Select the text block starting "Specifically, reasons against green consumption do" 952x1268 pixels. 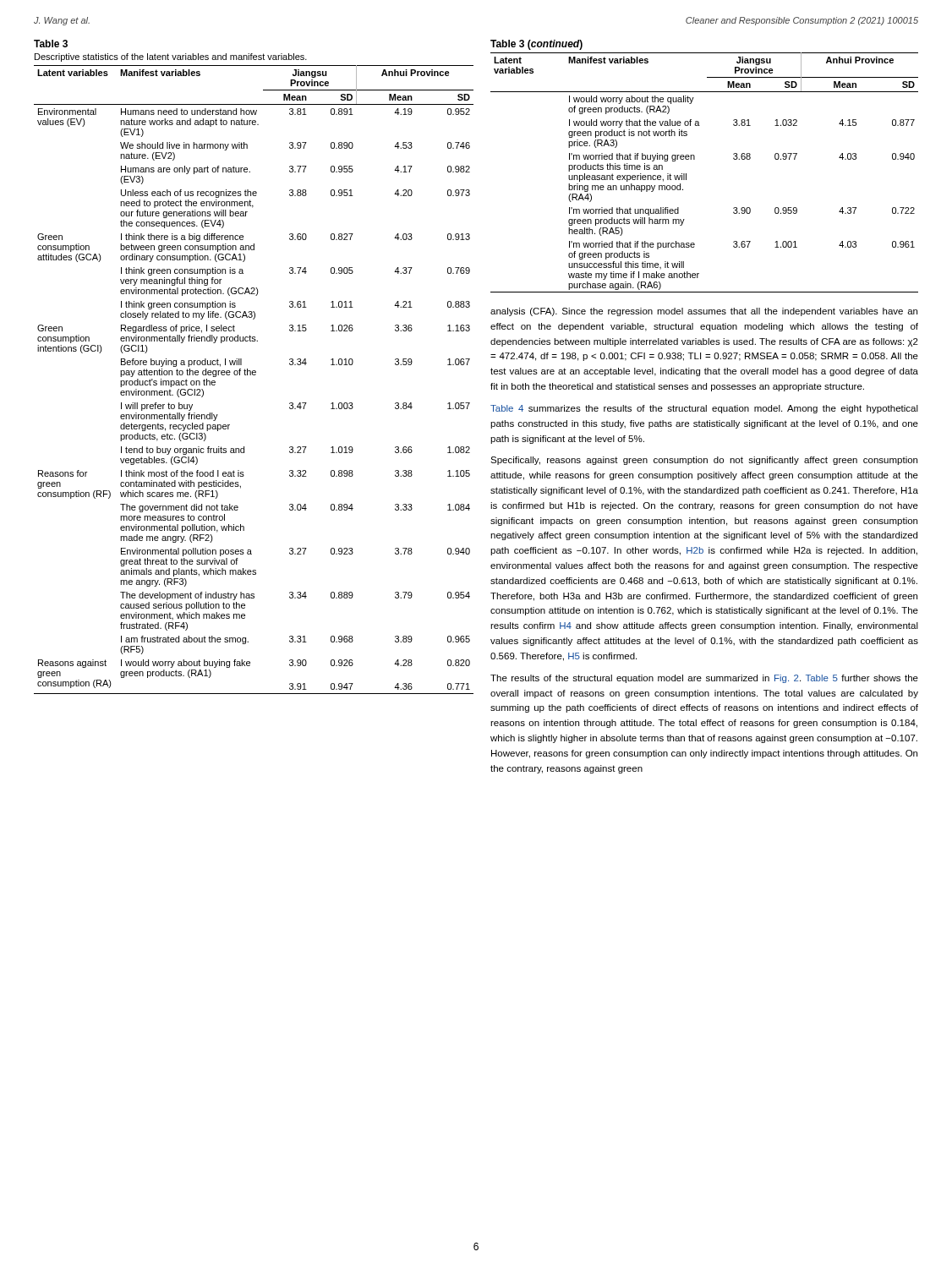tap(704, 559)
